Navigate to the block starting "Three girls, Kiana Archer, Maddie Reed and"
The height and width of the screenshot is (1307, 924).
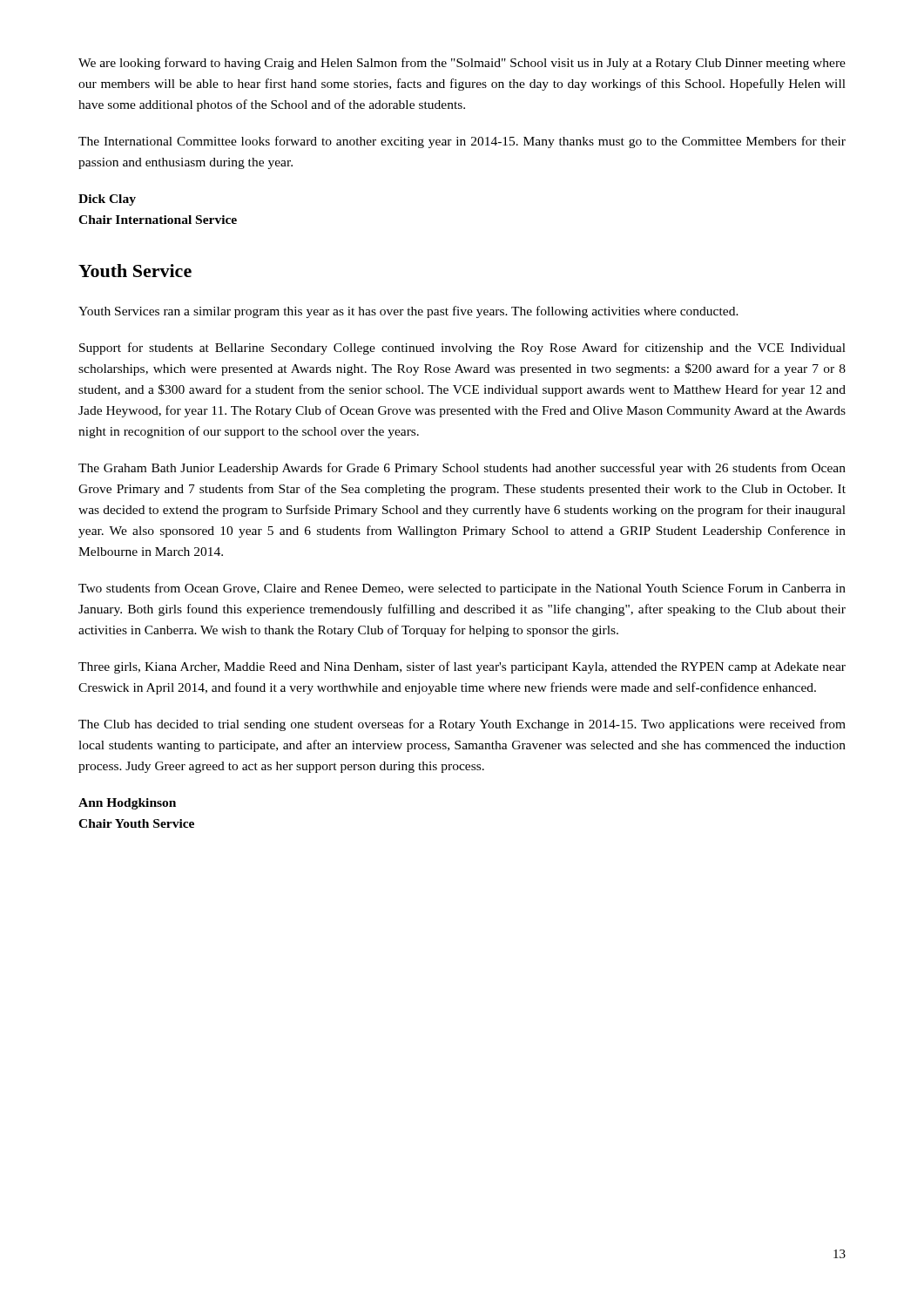tap(462, 677)
